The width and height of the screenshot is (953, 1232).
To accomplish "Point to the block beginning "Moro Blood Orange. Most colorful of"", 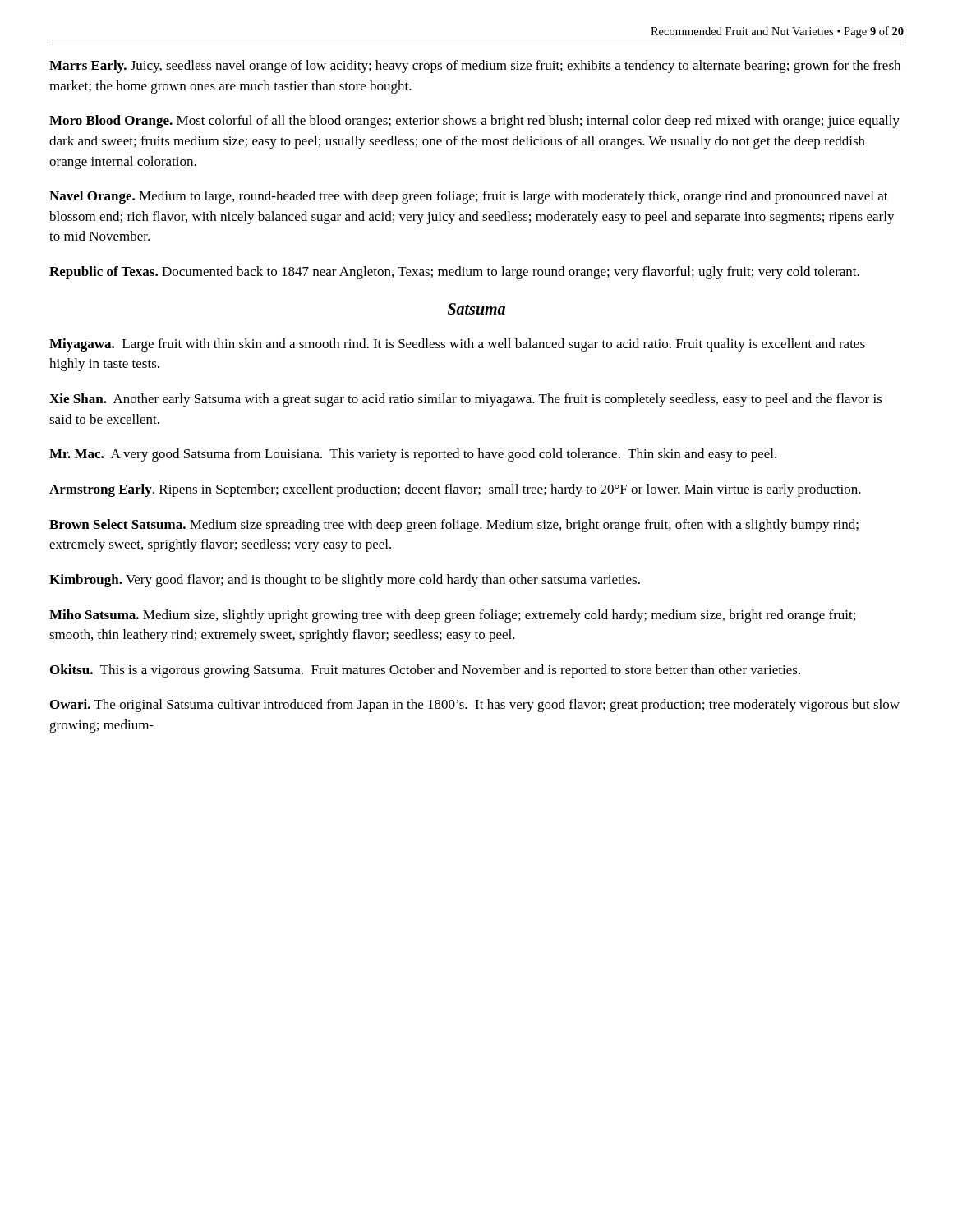I will click(x=476, y=141).
